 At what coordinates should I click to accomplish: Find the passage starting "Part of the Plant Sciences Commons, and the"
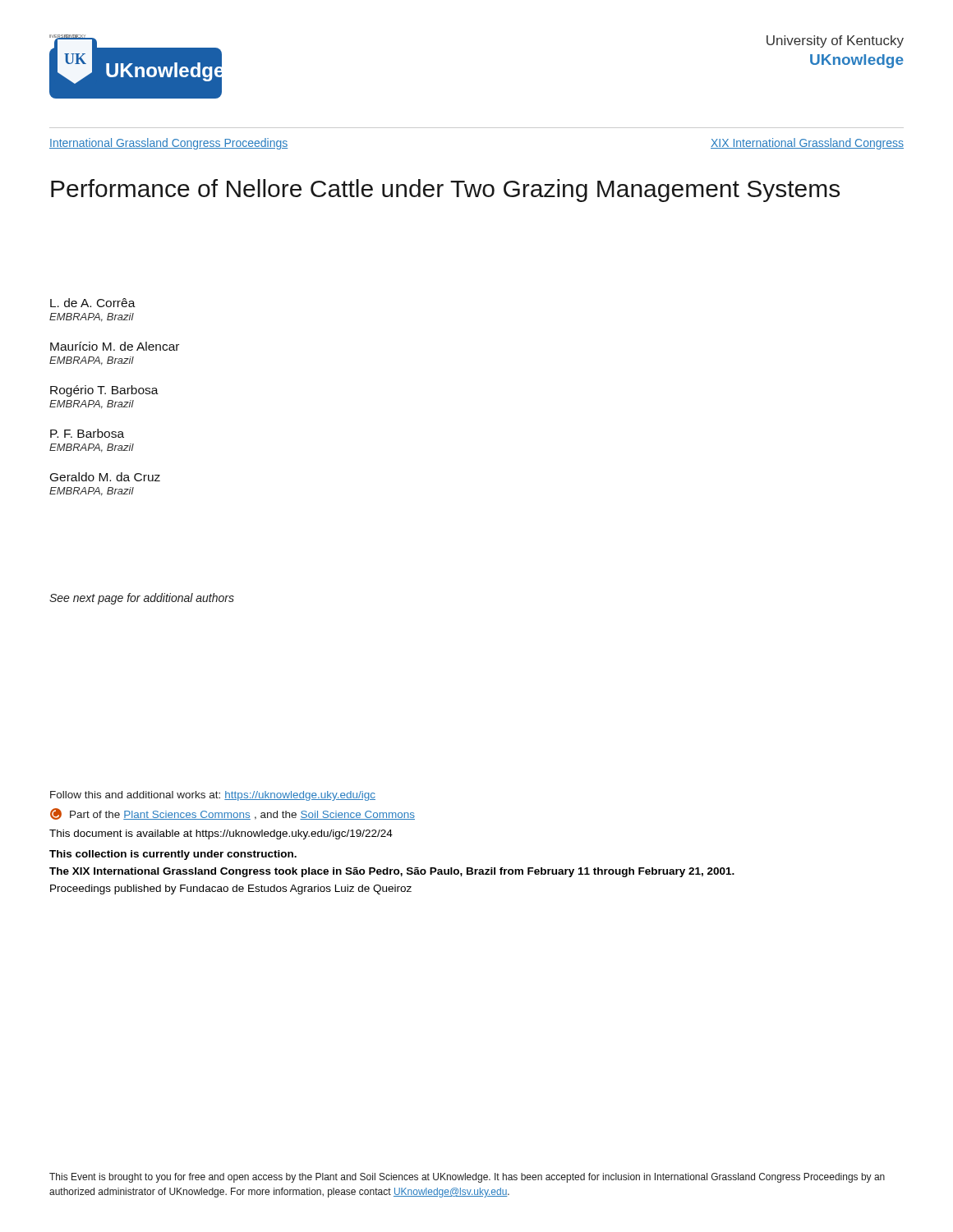[232, 814]
